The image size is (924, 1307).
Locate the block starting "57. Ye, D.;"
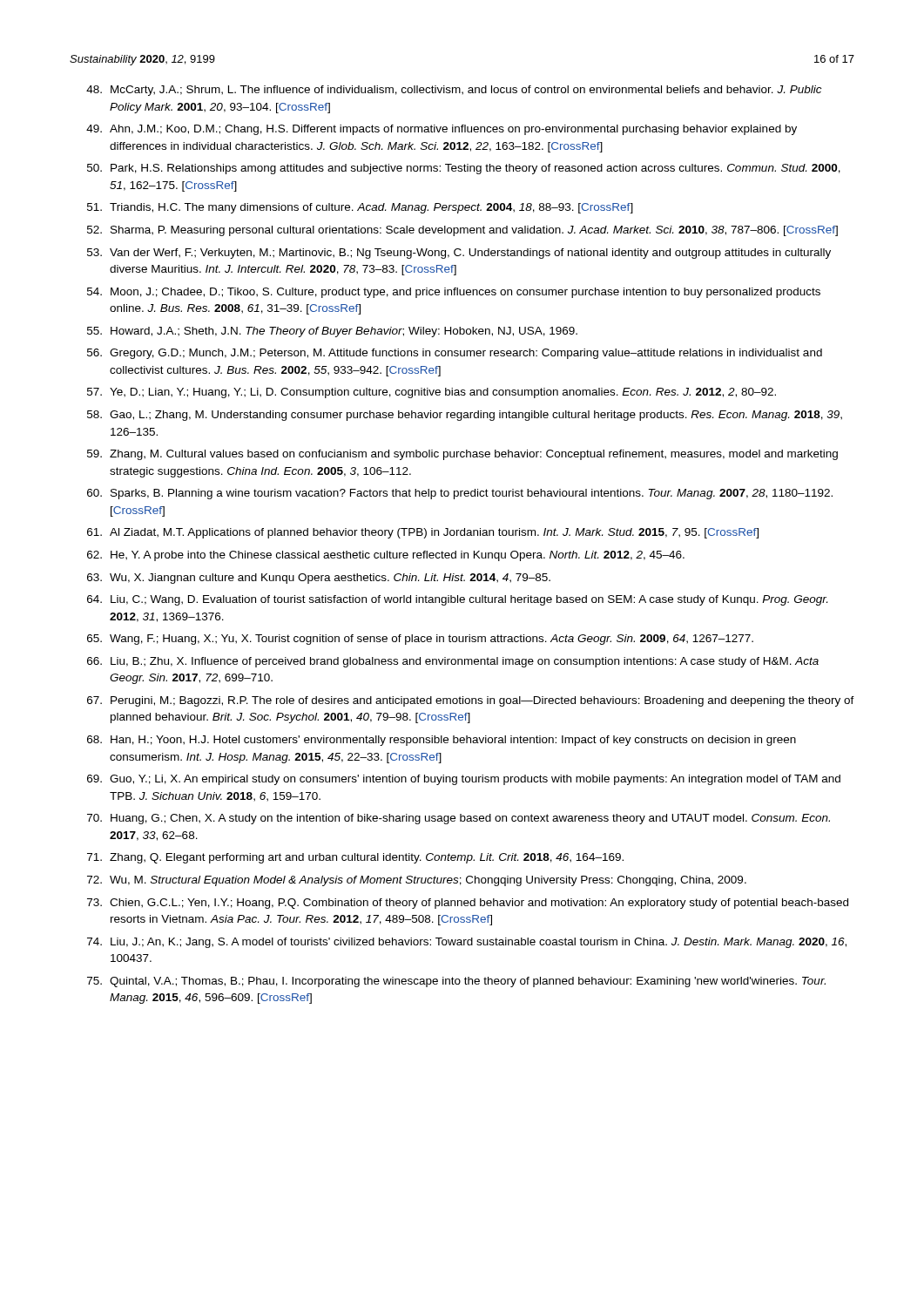click(462, 392)
